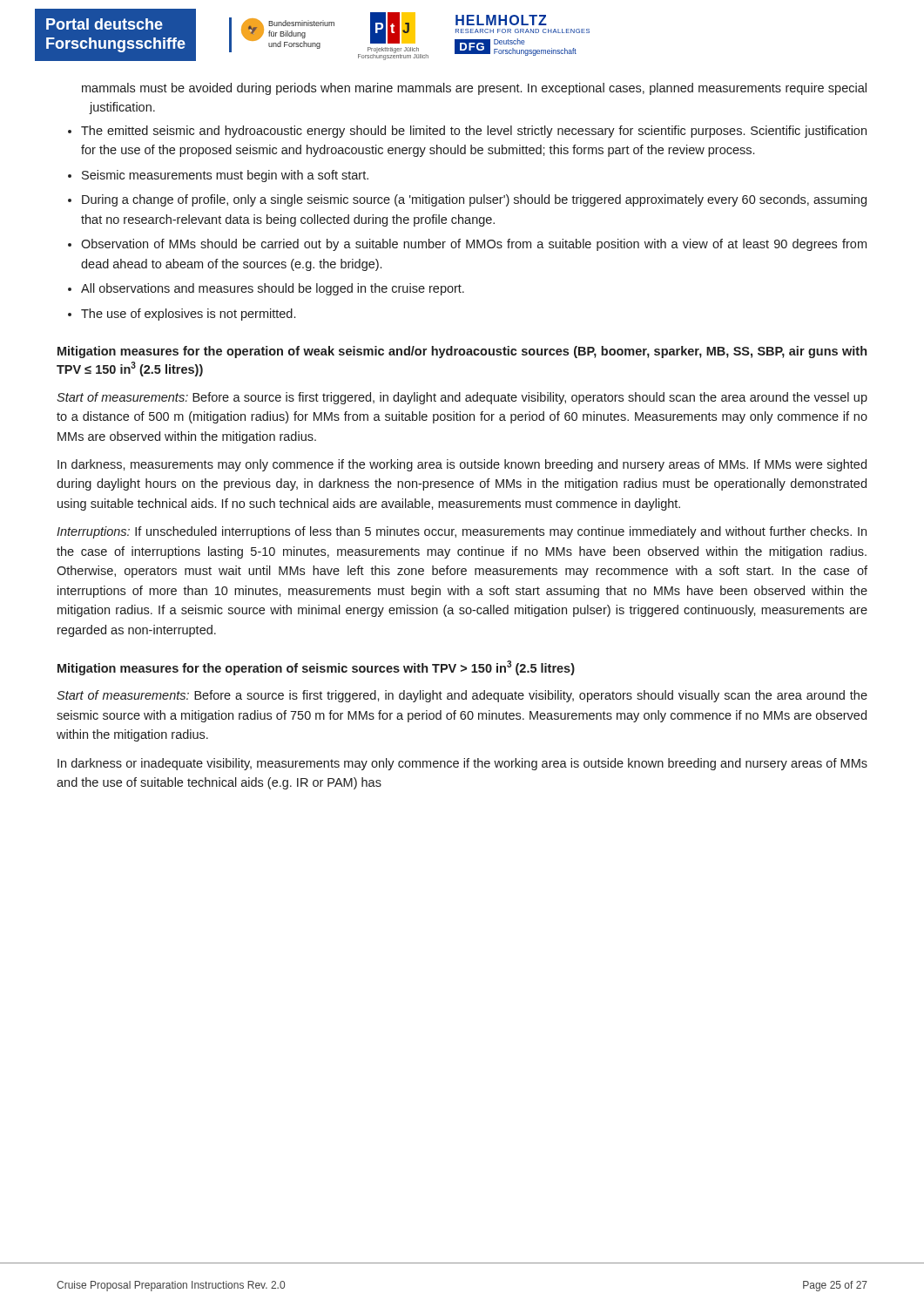
Task: Click the passage that begins "The emitted seismic and hydroacoustic energy should be"
Action: pyautogui.click(x=474, y=140)
